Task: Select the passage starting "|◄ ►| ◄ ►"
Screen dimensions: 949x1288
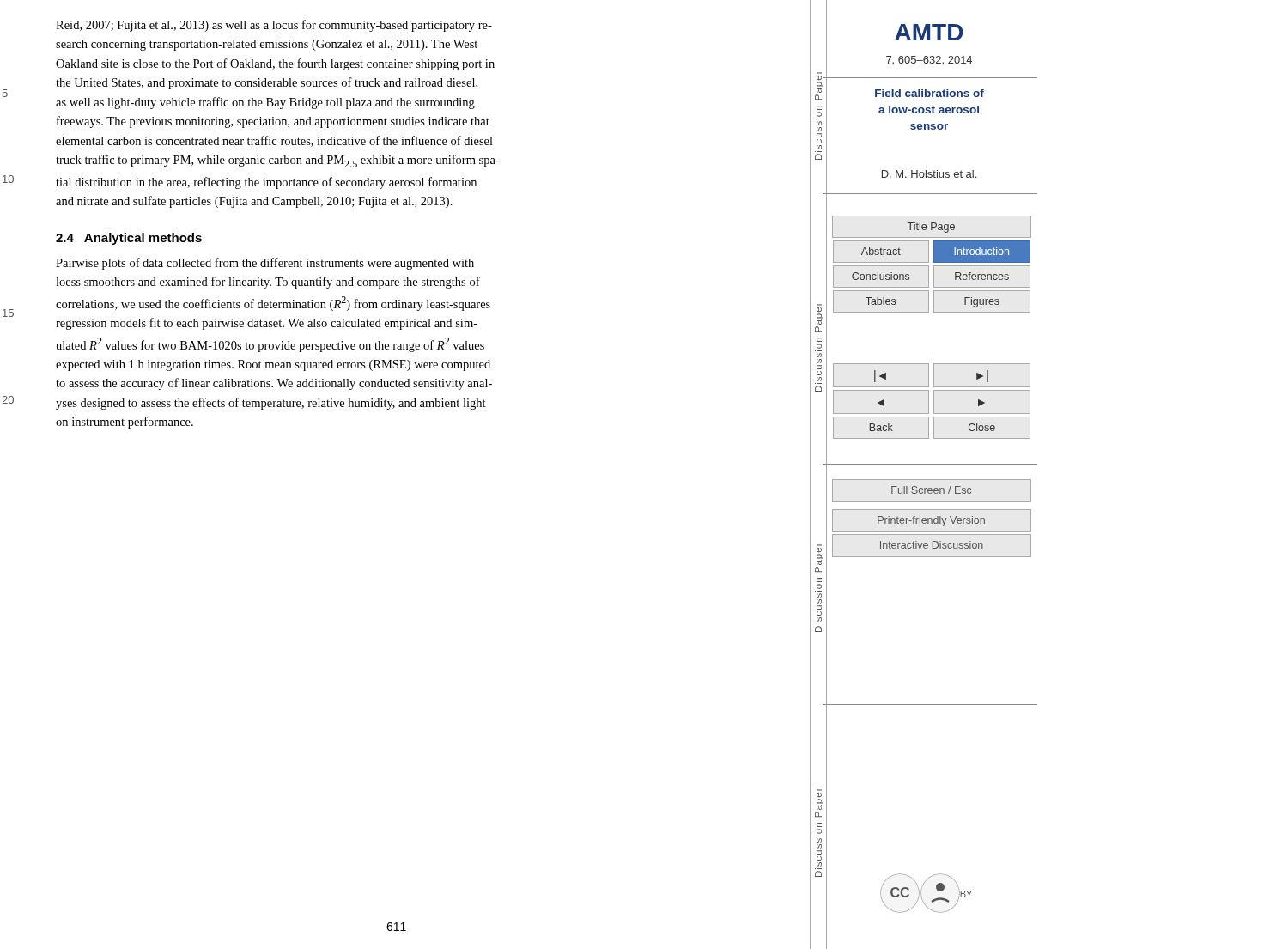Action: tap(931, 401)
